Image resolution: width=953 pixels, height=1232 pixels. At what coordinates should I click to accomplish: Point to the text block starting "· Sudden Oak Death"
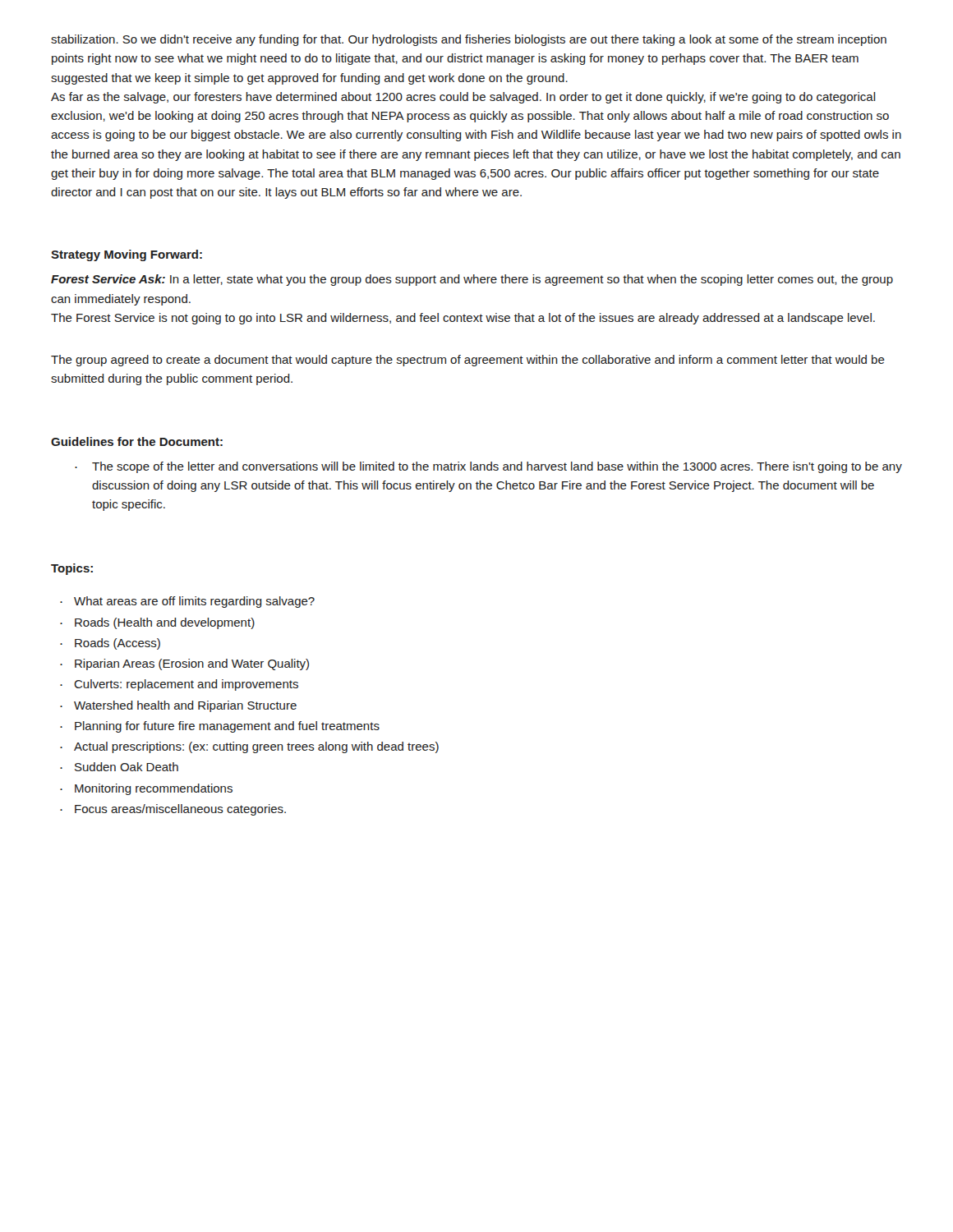(x=119, y=767)
